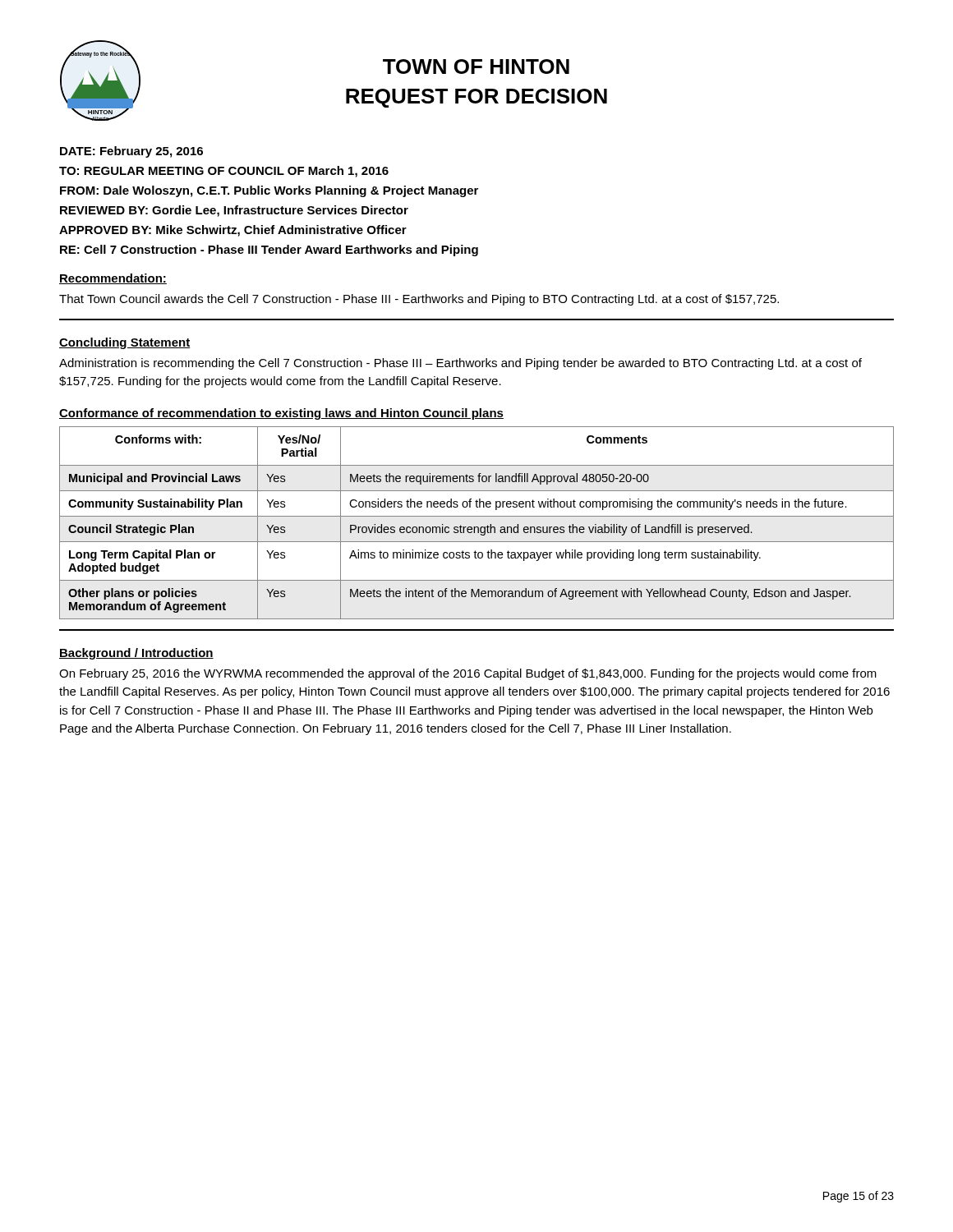Navigate to the text starting "On February 25, 2016 the WYRWMA recommended the"
The height and width of the screenshot is (1232, 953).
point(475,700)
